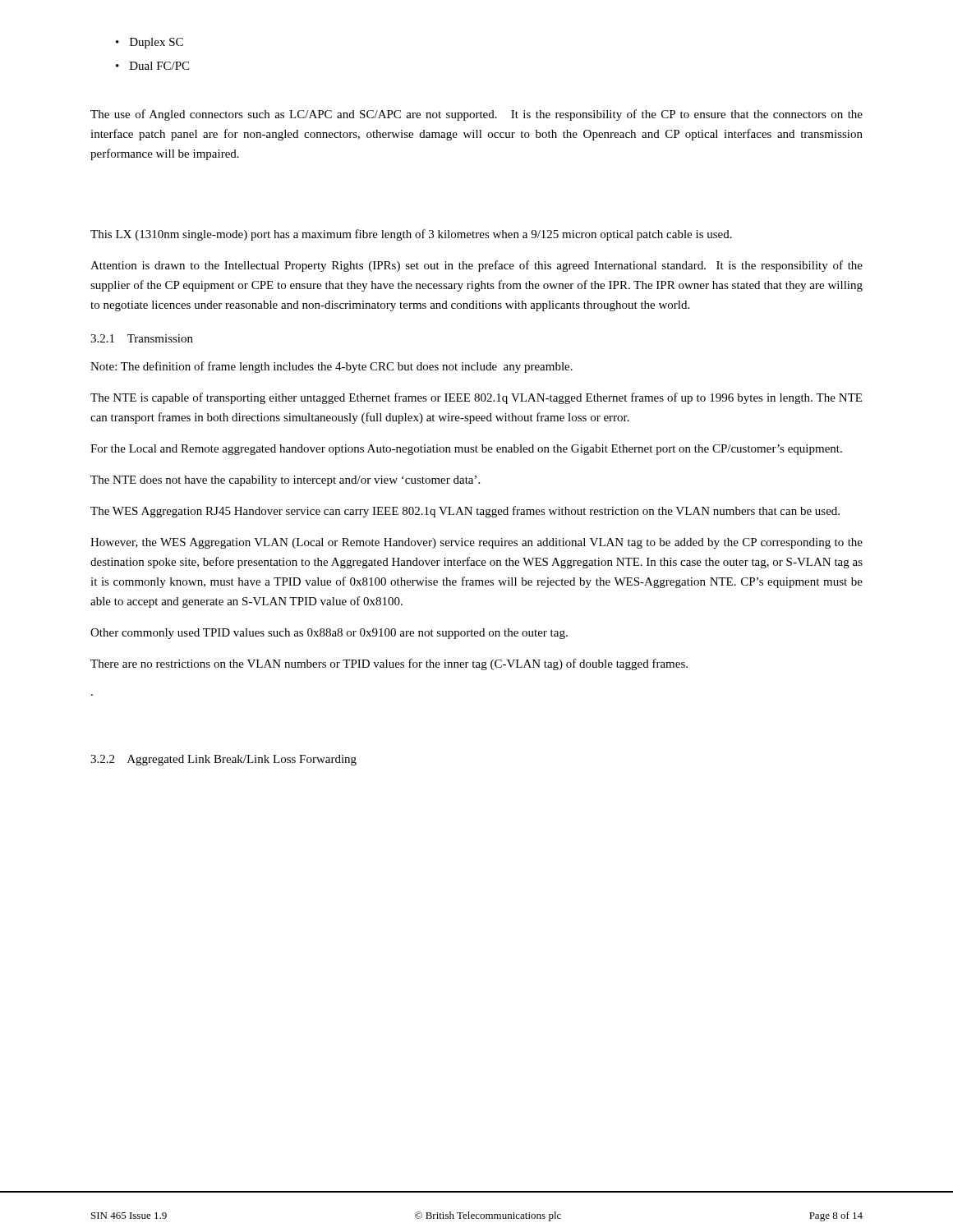Find the text block containing "The use of Angled connectors such as LC/APC"

[x=476, y=134]
